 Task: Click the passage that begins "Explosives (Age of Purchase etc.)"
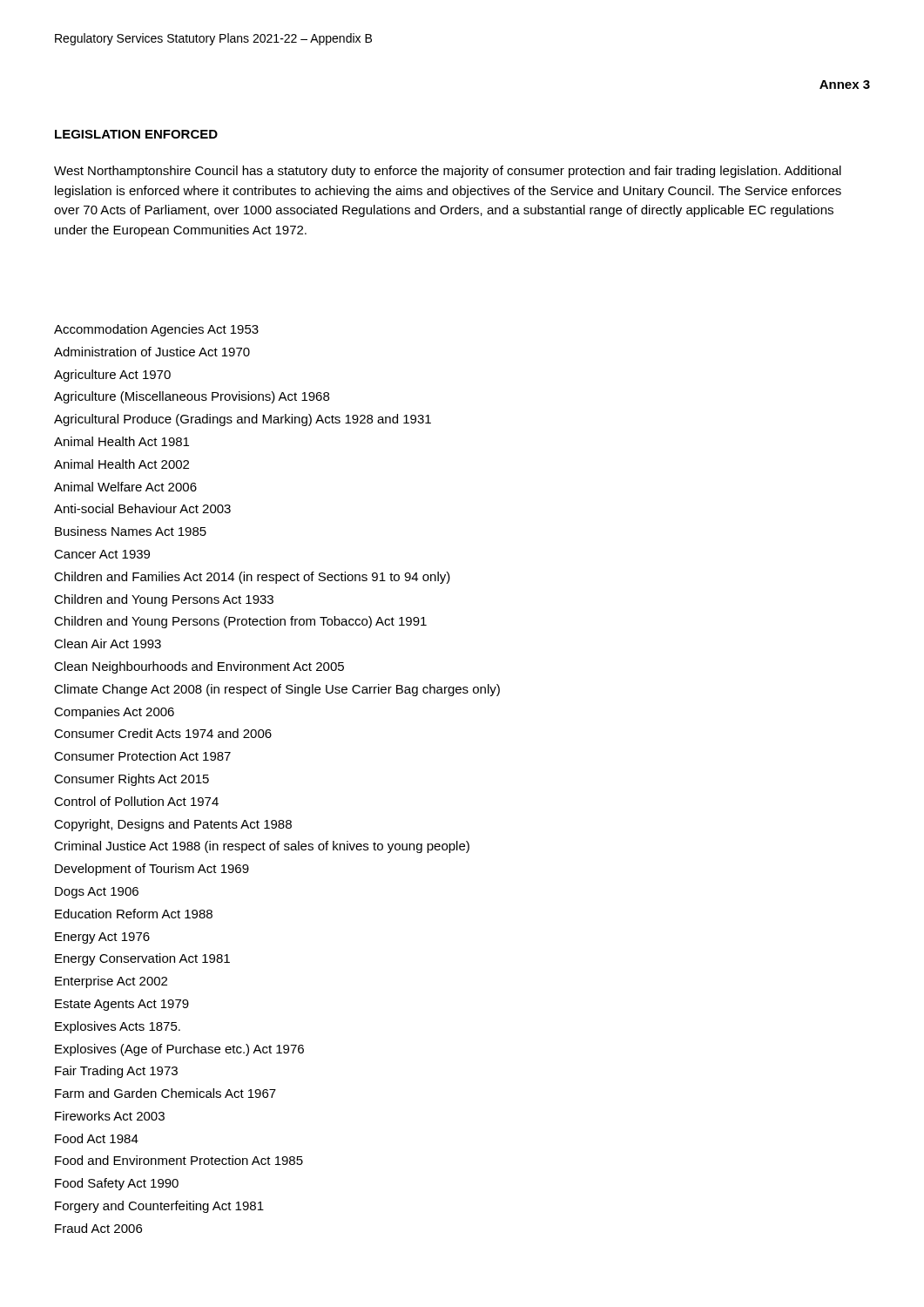pos(179,1048)
